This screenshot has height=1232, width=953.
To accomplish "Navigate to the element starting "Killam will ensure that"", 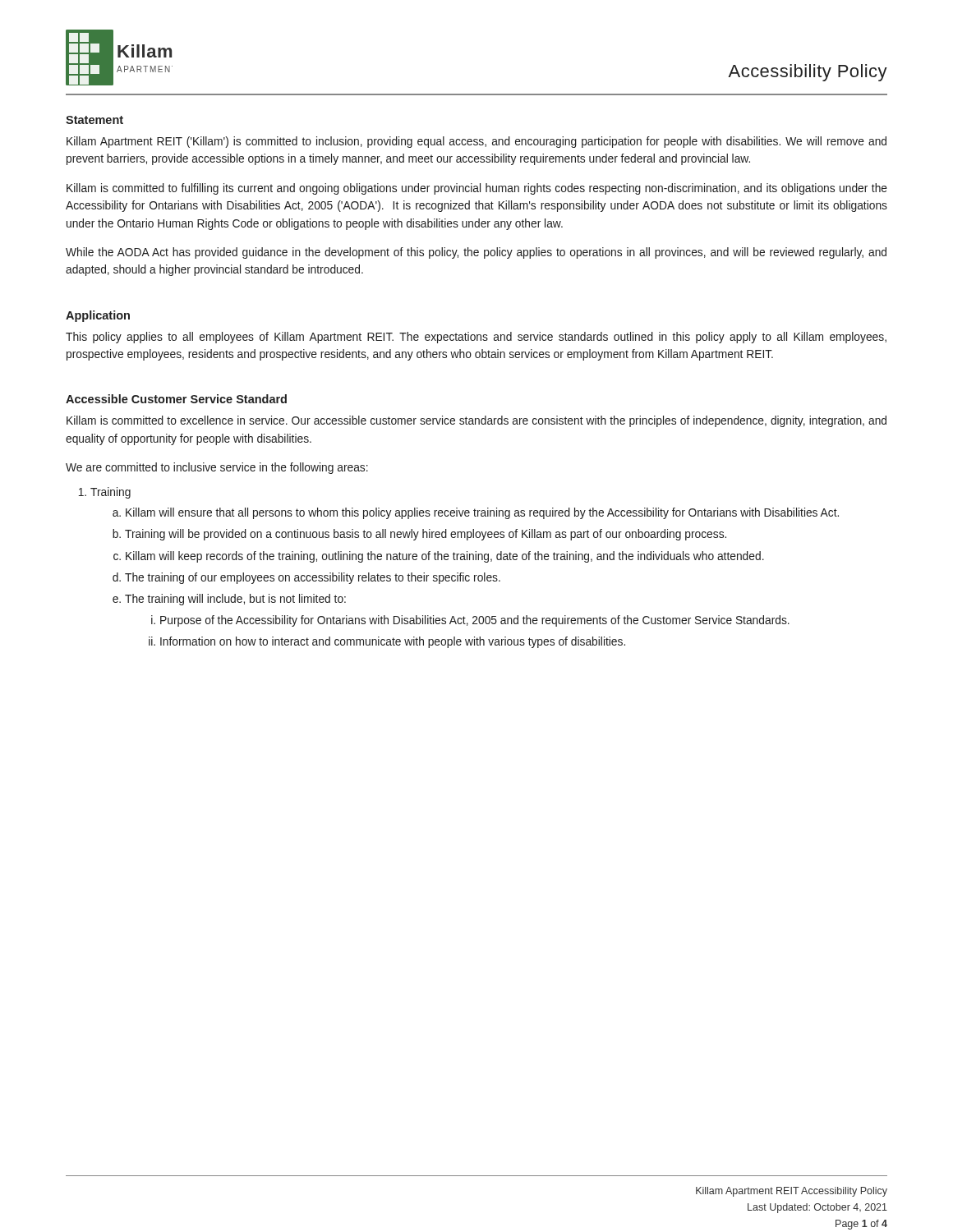I will coord(482,513).
